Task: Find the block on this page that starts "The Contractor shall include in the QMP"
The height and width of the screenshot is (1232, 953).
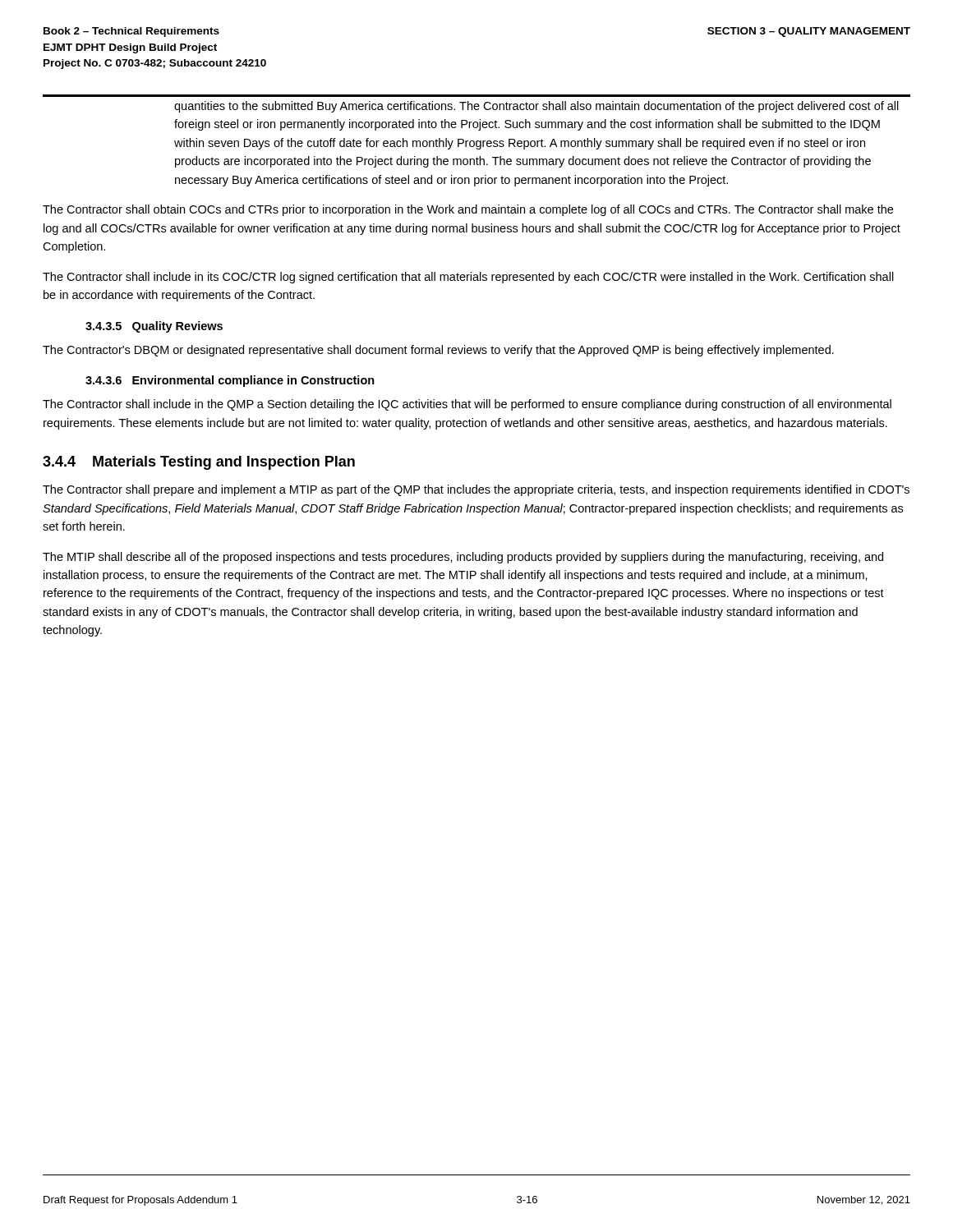Action: 467,413
